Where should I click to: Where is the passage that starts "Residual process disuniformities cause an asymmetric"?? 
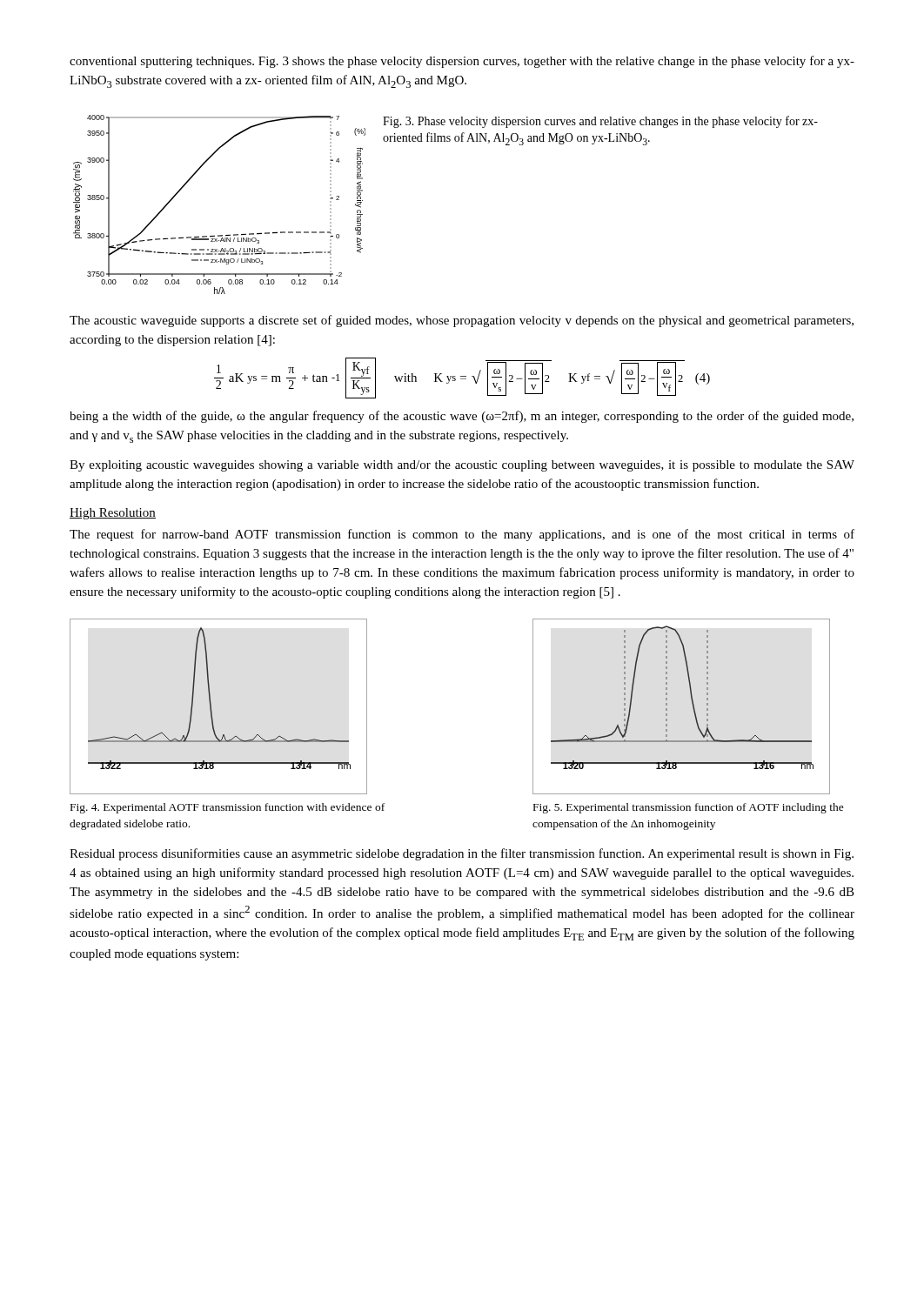pyautogui.click(x=462, y=904)
